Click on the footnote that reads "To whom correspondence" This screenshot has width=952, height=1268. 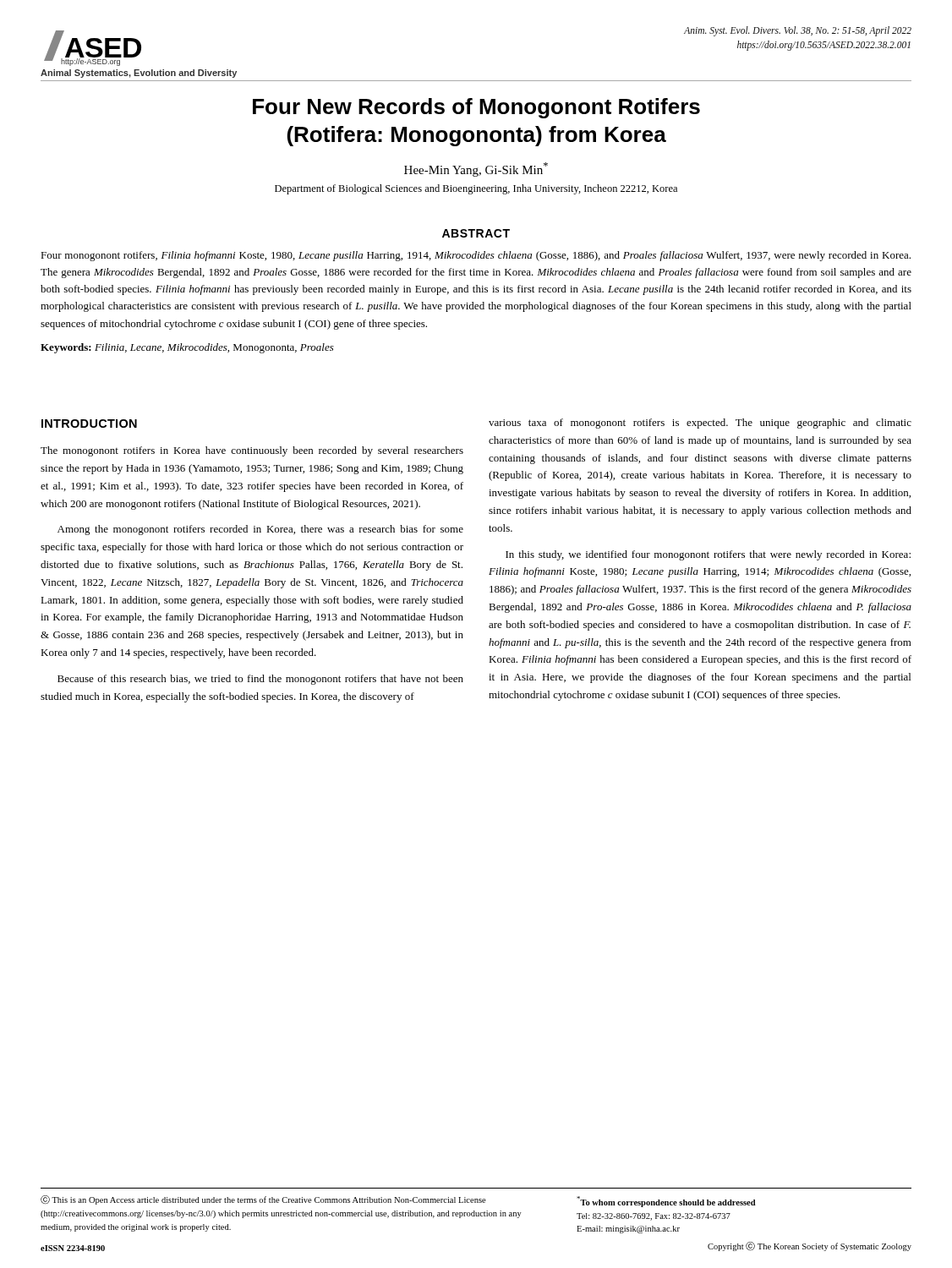666,1214
